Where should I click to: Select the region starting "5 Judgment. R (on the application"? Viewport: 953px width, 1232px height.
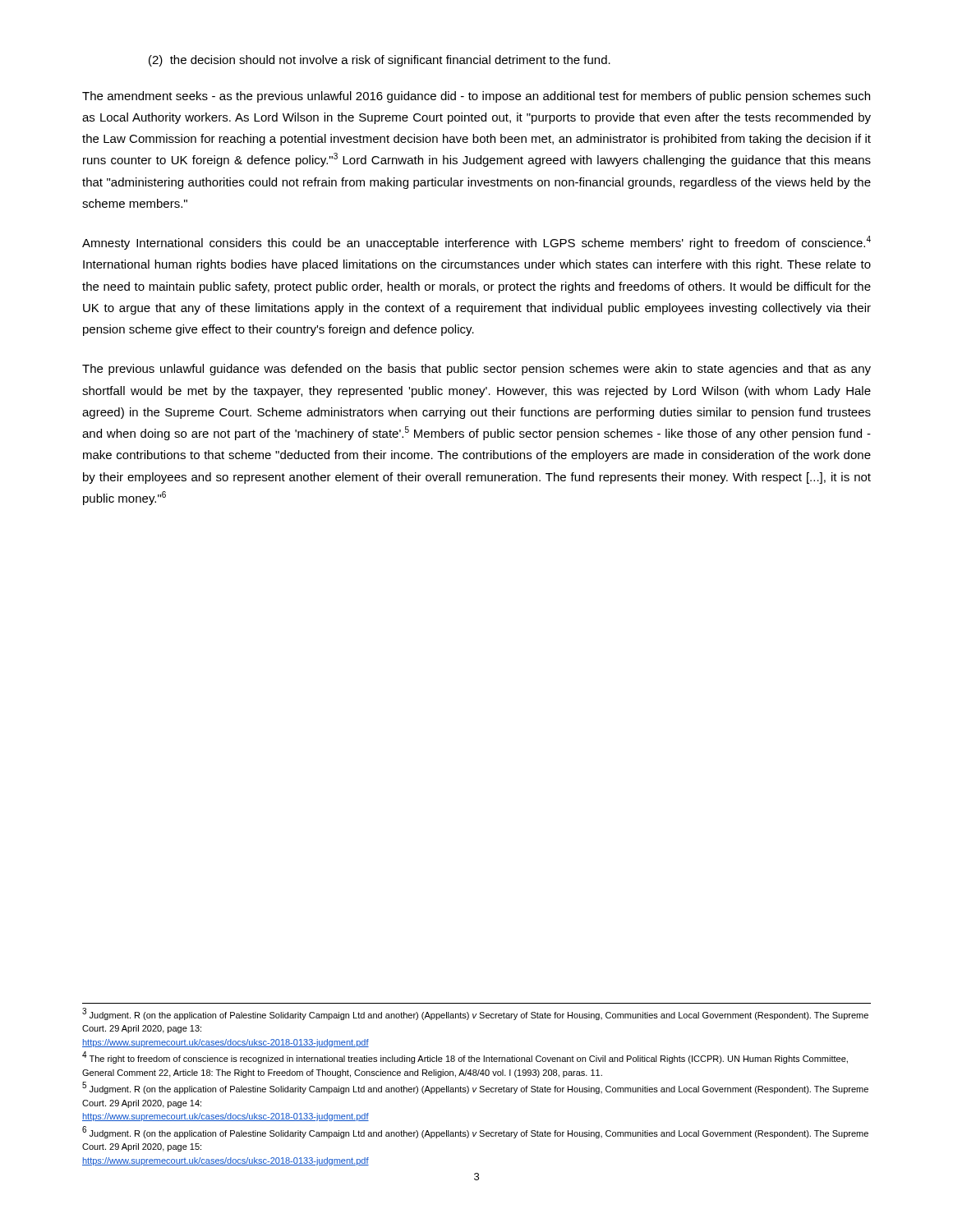(x=475, y=1102)
